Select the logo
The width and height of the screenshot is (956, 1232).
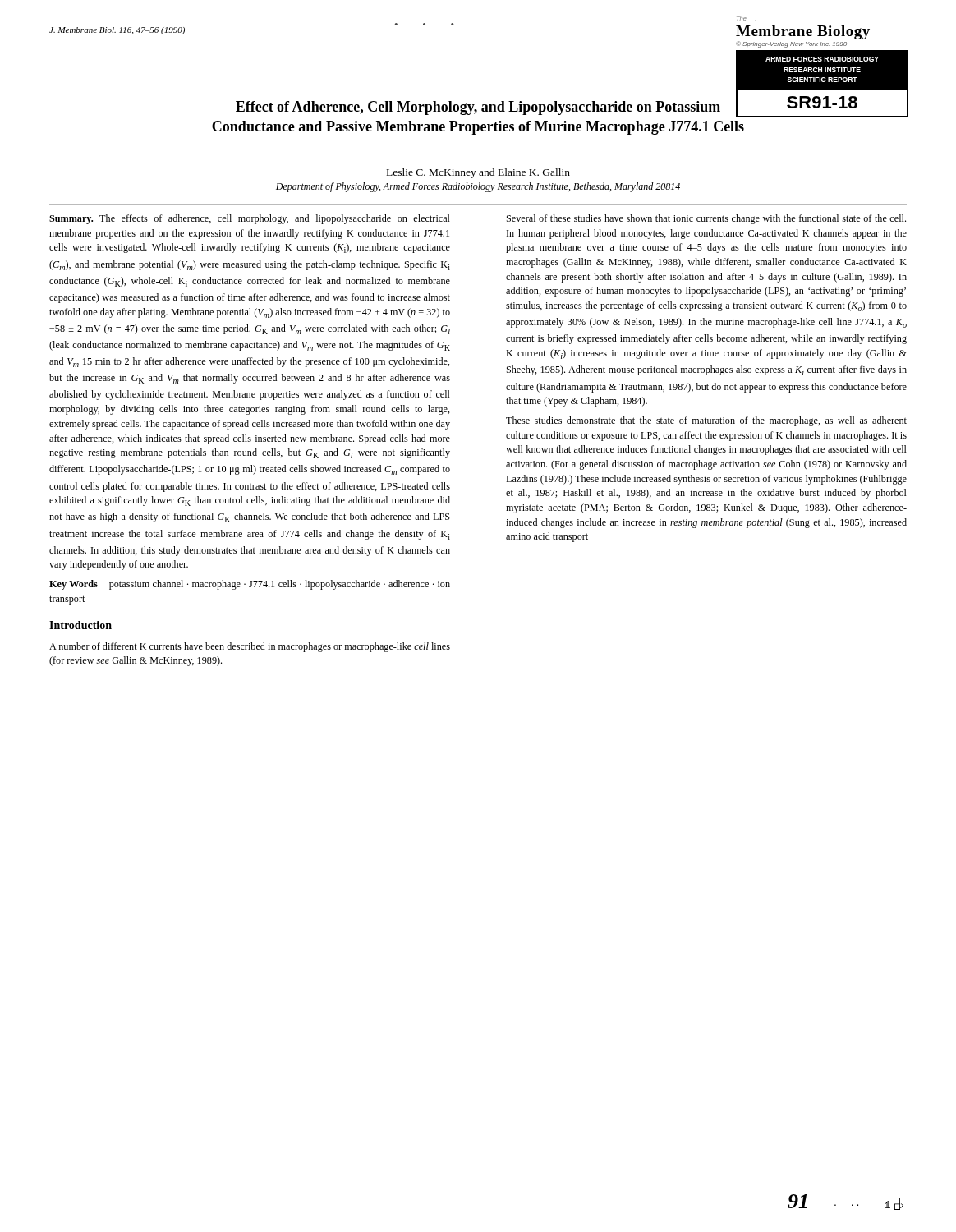[x=822, y=66]
